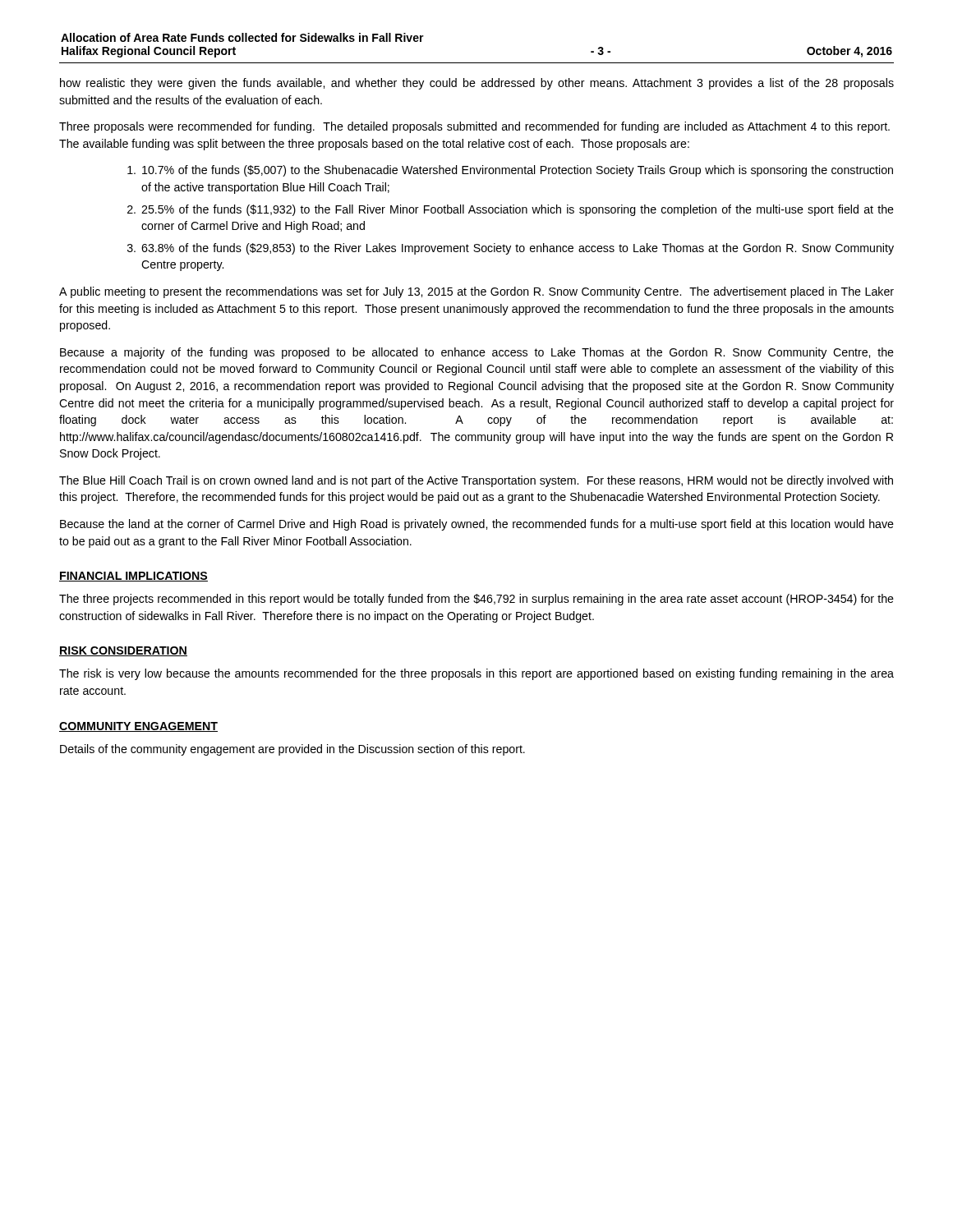Select the list item that reads "10.7% of the funds ($5,007) to"
This screenshot has height=1232, width=953.
(506, 179)
